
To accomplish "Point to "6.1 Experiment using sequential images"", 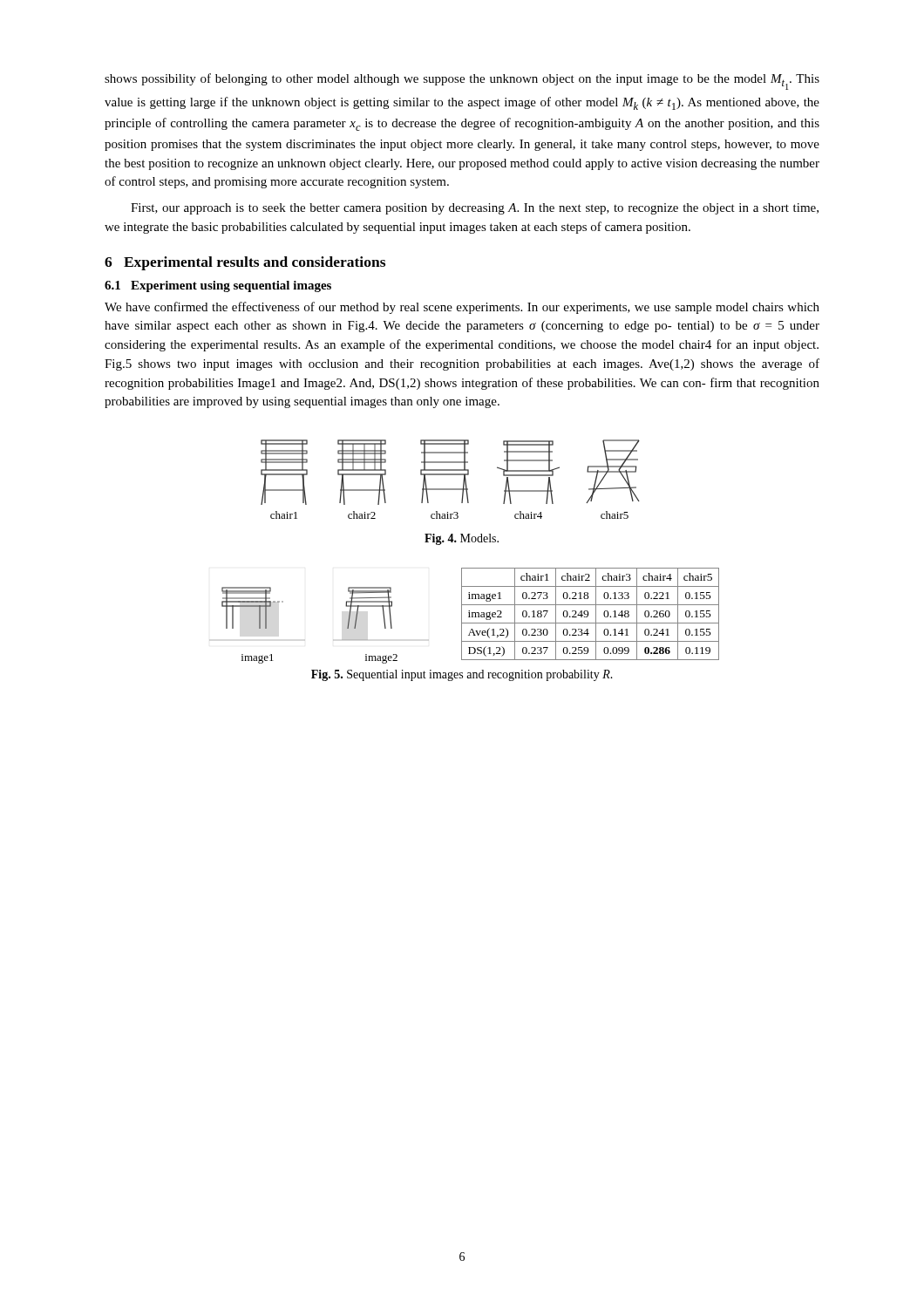I will (218, 285).
